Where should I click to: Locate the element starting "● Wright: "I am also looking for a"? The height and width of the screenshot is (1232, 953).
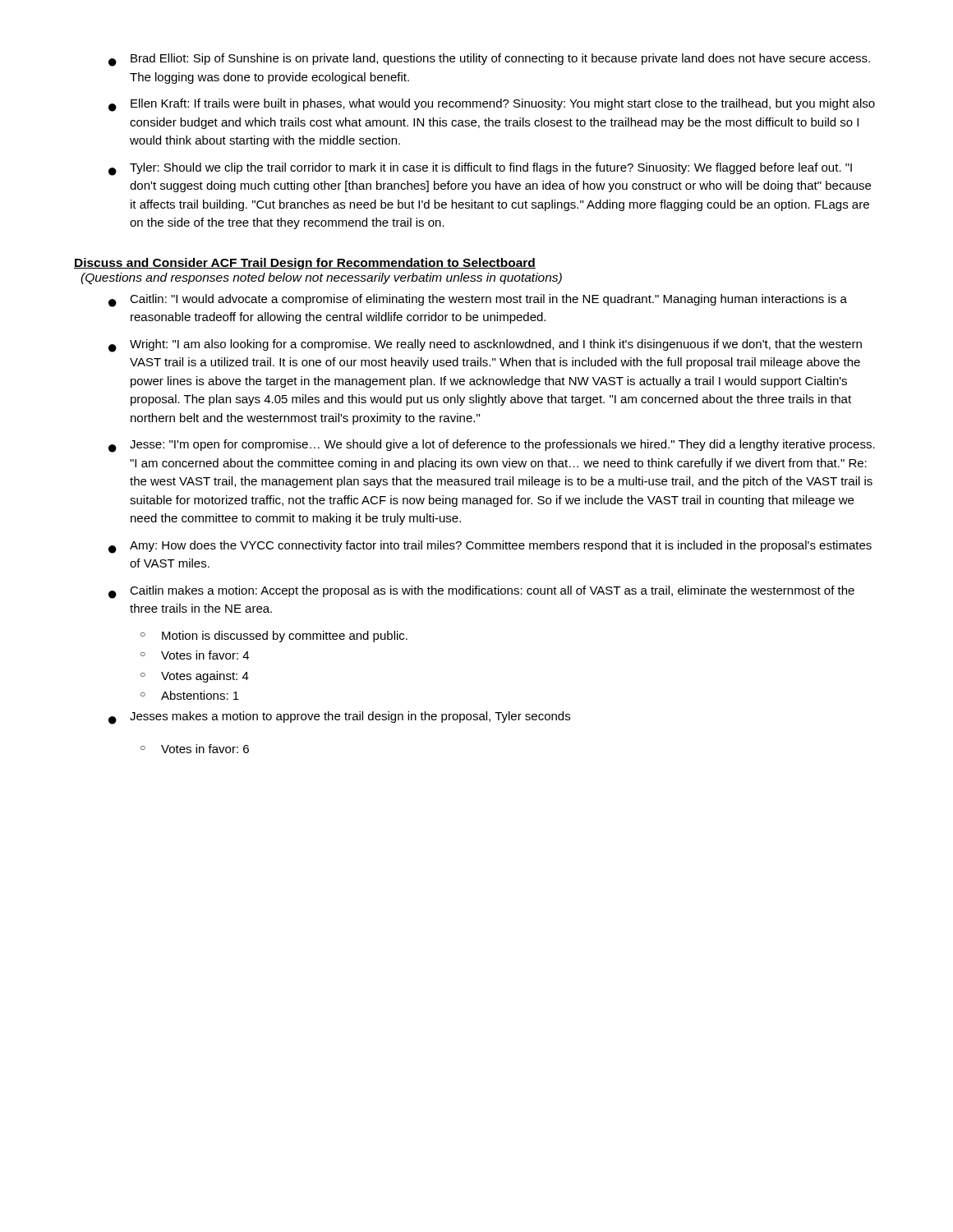click(493, 381)
